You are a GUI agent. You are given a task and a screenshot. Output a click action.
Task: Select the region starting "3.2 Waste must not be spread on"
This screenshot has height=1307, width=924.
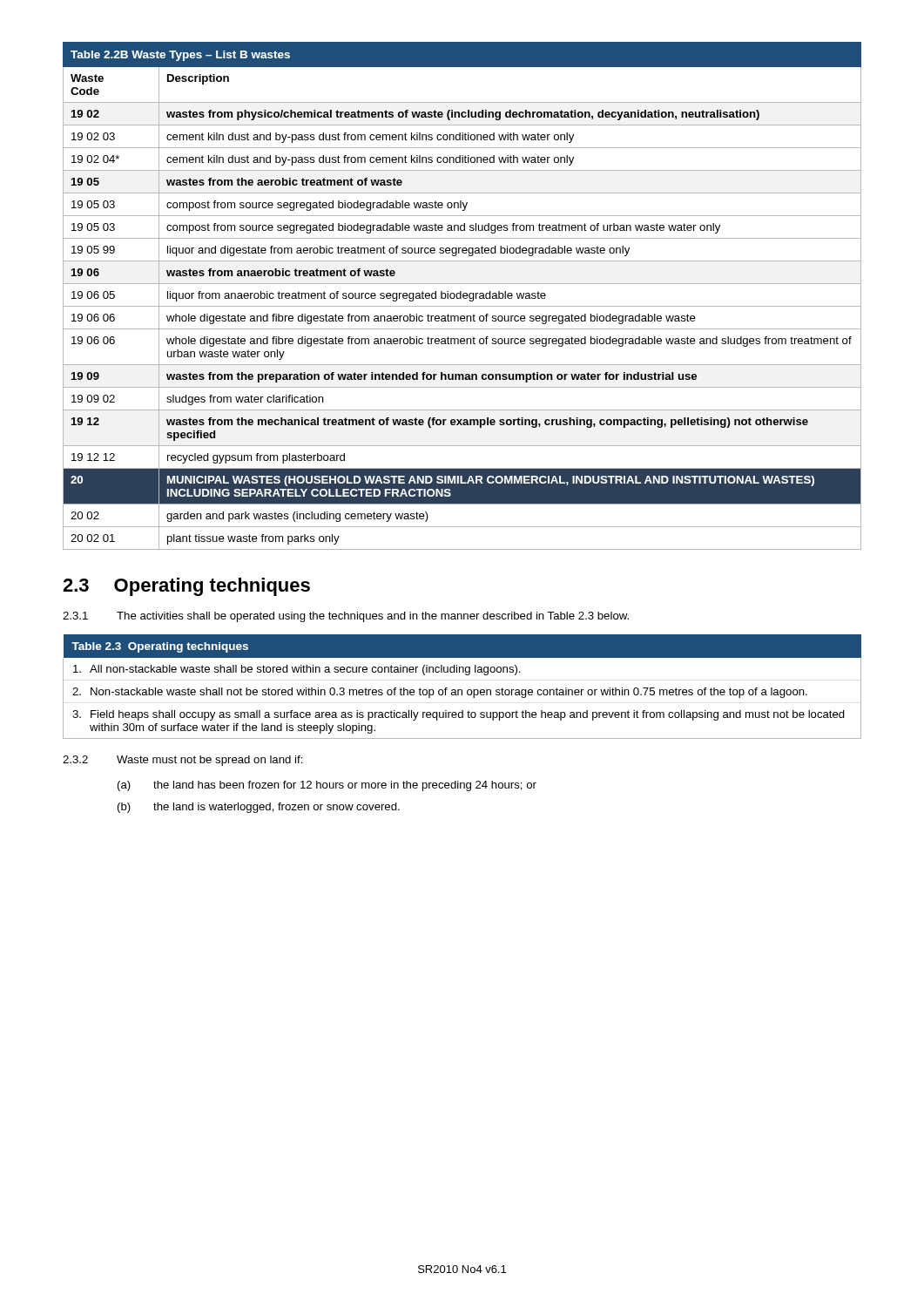183,760
